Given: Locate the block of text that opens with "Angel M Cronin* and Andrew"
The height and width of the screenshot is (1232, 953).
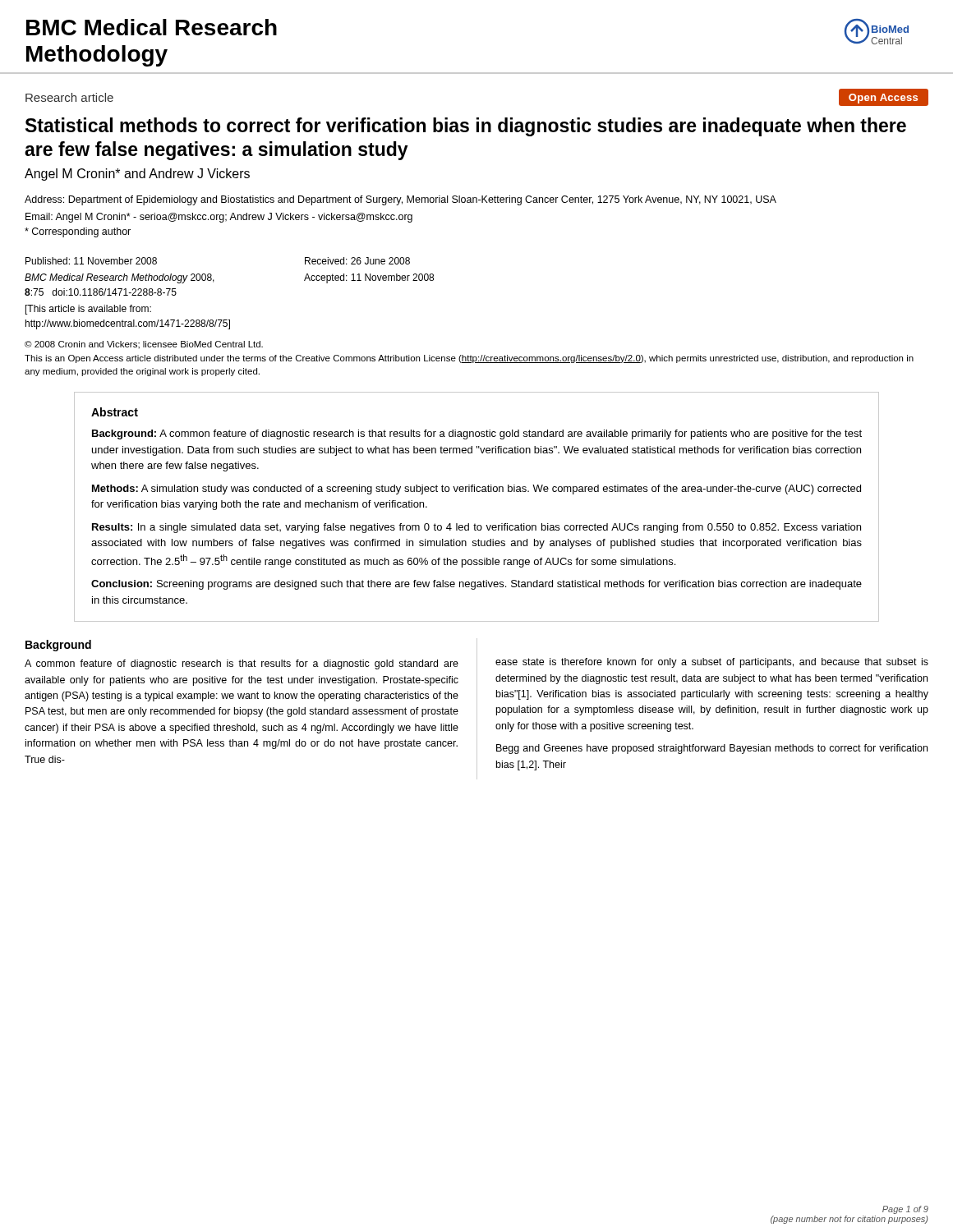Looking at the screenshot, I should tap(137, 173).
